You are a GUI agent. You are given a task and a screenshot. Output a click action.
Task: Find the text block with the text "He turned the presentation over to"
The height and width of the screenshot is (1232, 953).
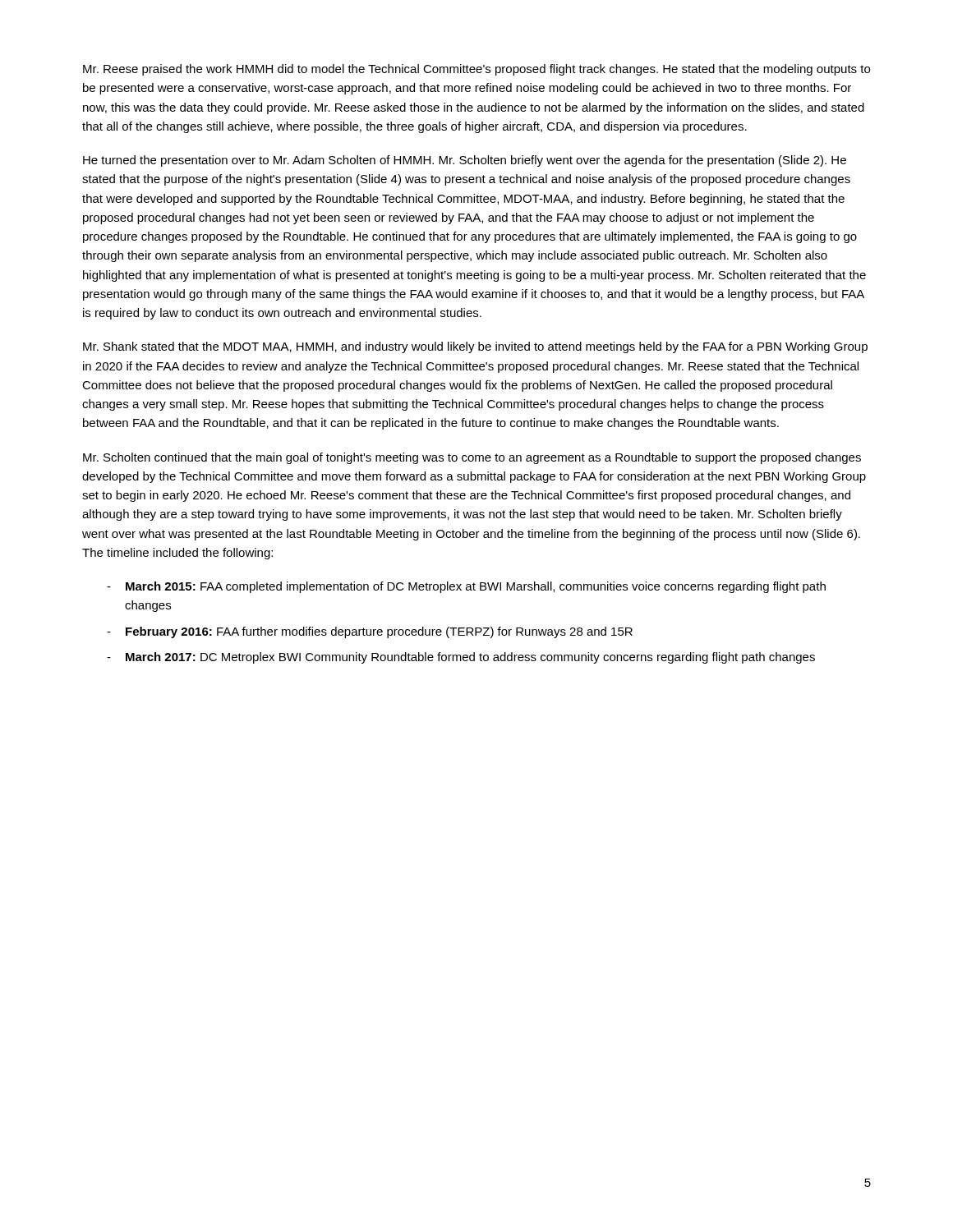pyautogui.click(x=474, y=236)
